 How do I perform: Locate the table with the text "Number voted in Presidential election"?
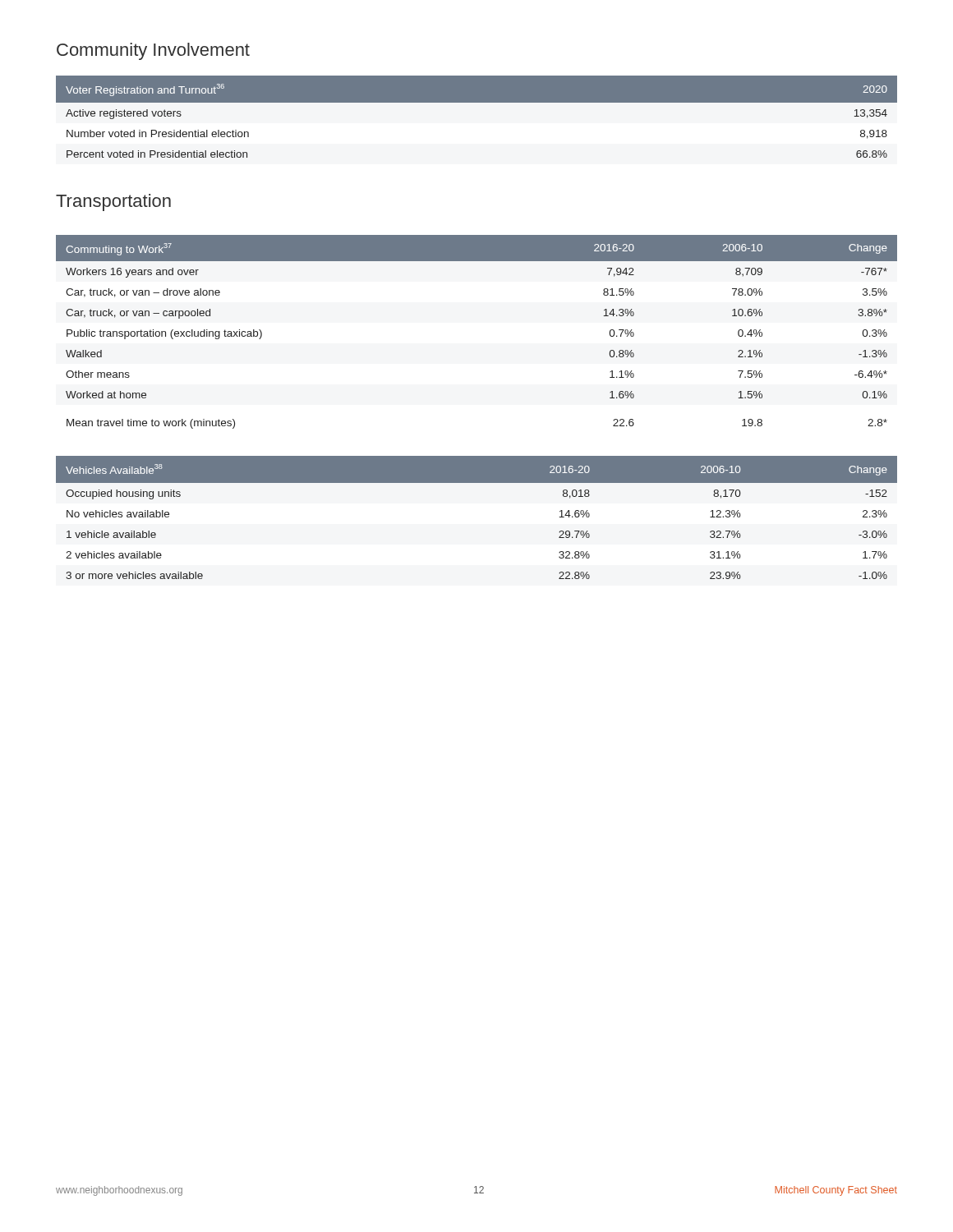click(476, 120)
